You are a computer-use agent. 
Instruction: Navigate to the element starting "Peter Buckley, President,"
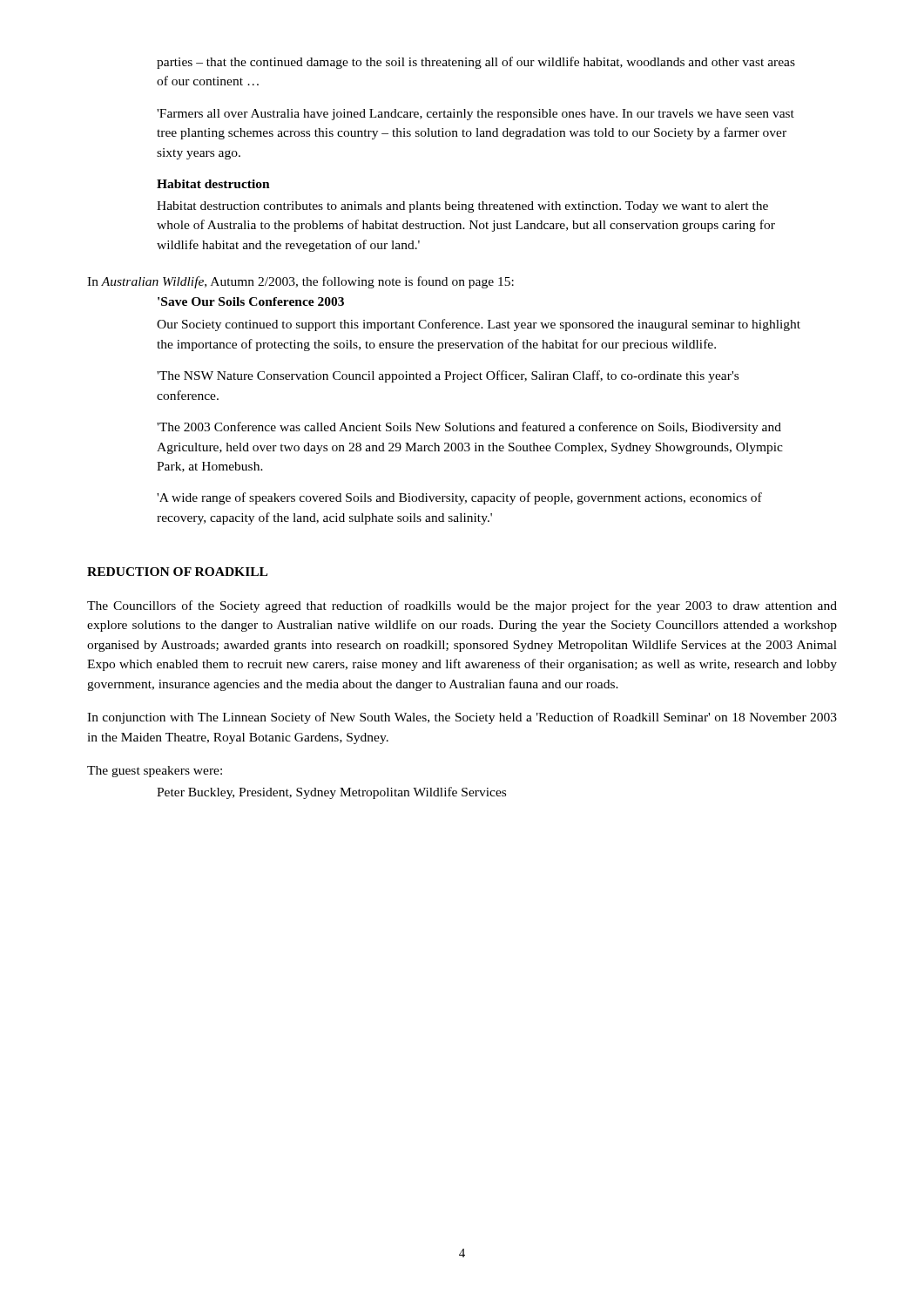[332, 791]
